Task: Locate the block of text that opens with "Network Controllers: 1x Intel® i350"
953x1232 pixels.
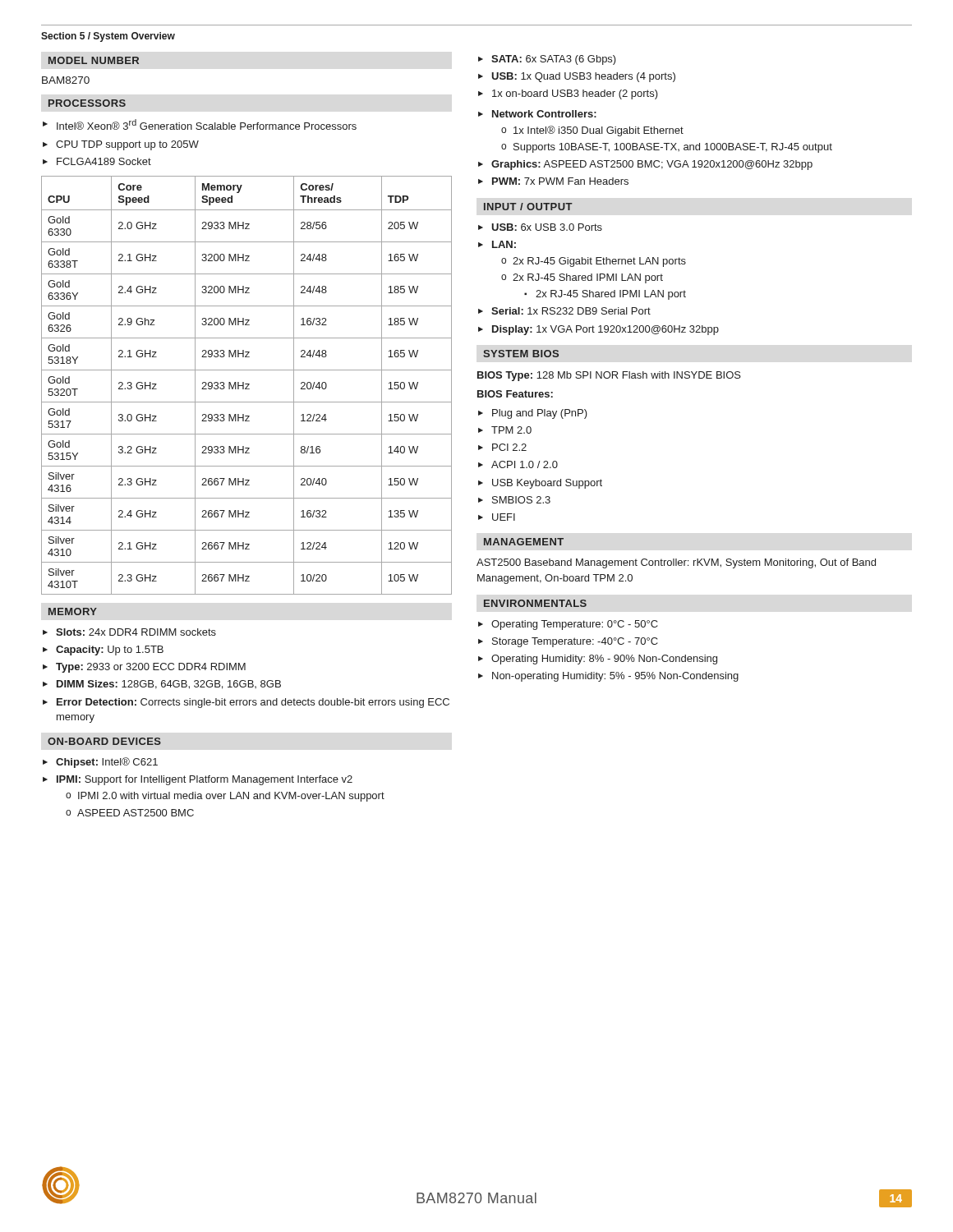Action: 544,114
